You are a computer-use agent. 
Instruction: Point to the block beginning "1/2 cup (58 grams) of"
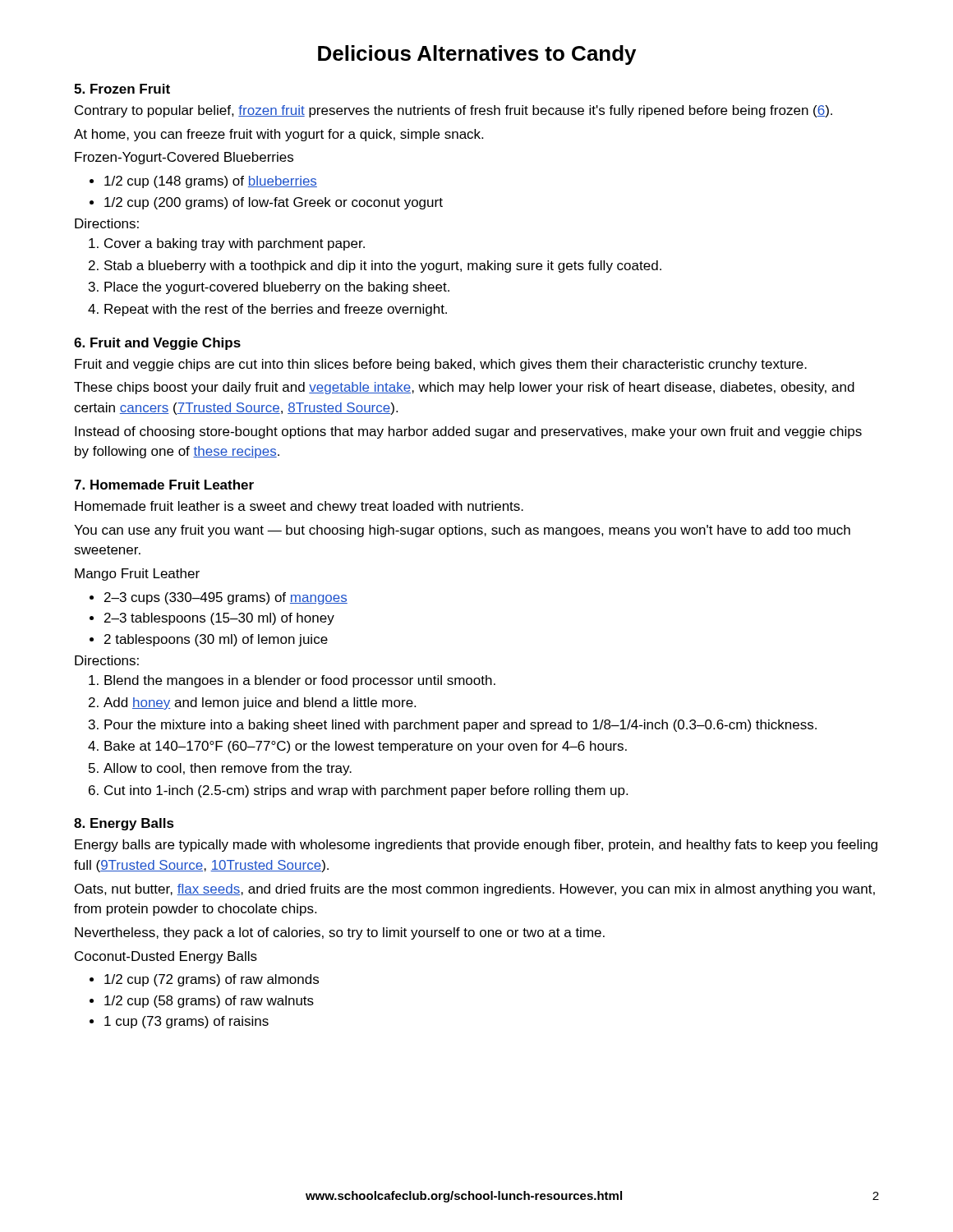coord(209,1001)
